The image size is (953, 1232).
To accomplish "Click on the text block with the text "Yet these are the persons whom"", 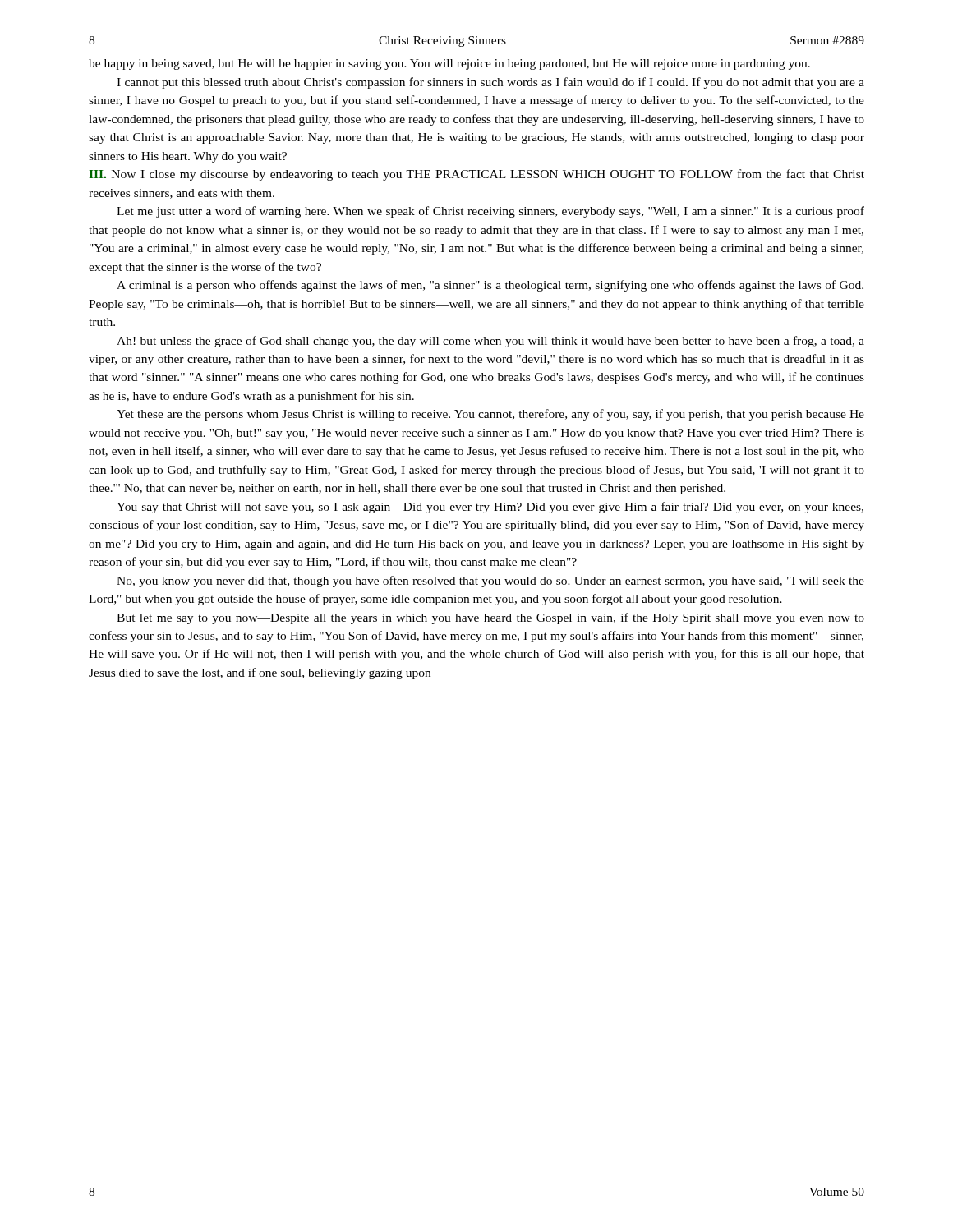I will point(476,451).
